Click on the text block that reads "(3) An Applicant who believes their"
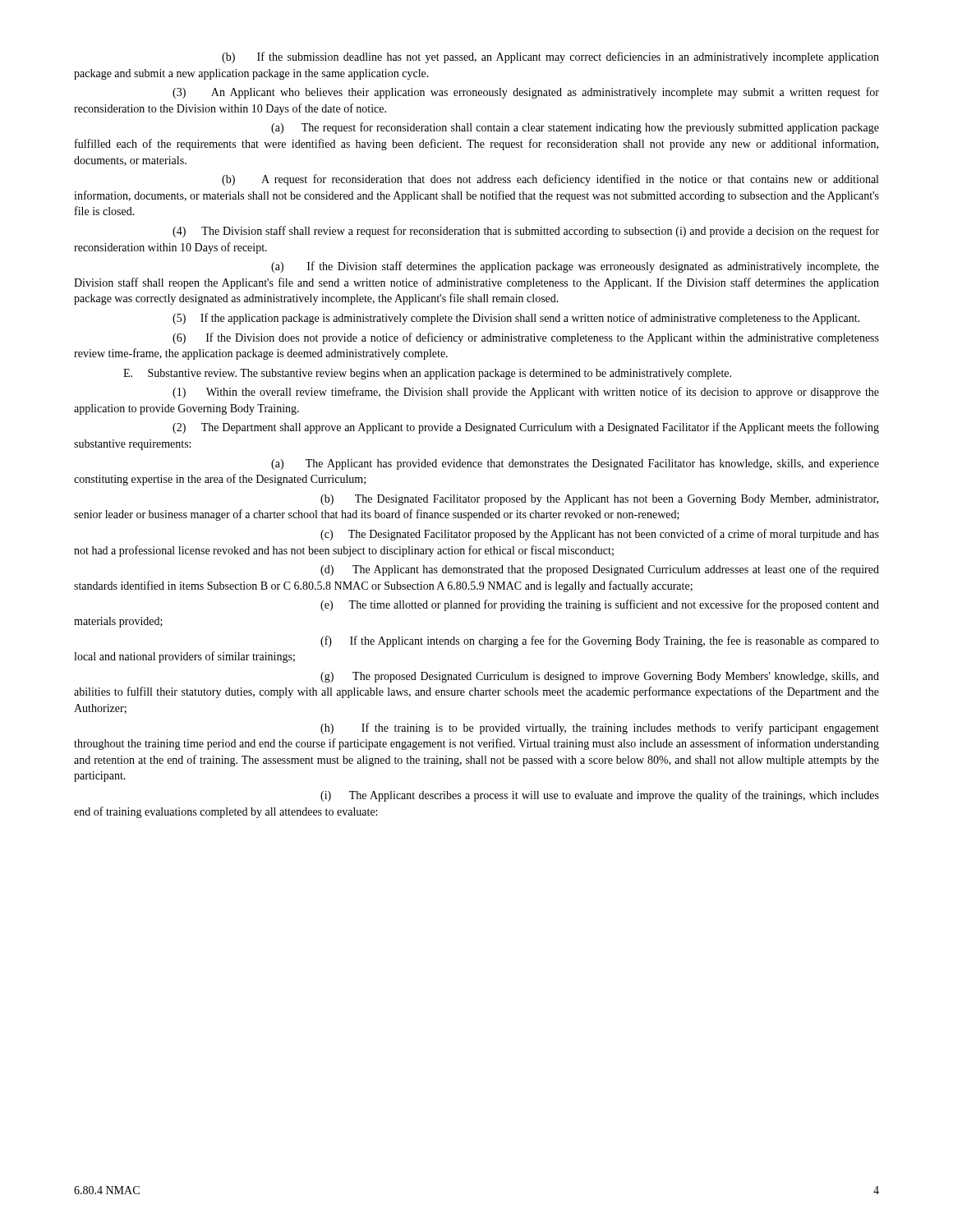The image size is (953, 1232). click(476, 101)
